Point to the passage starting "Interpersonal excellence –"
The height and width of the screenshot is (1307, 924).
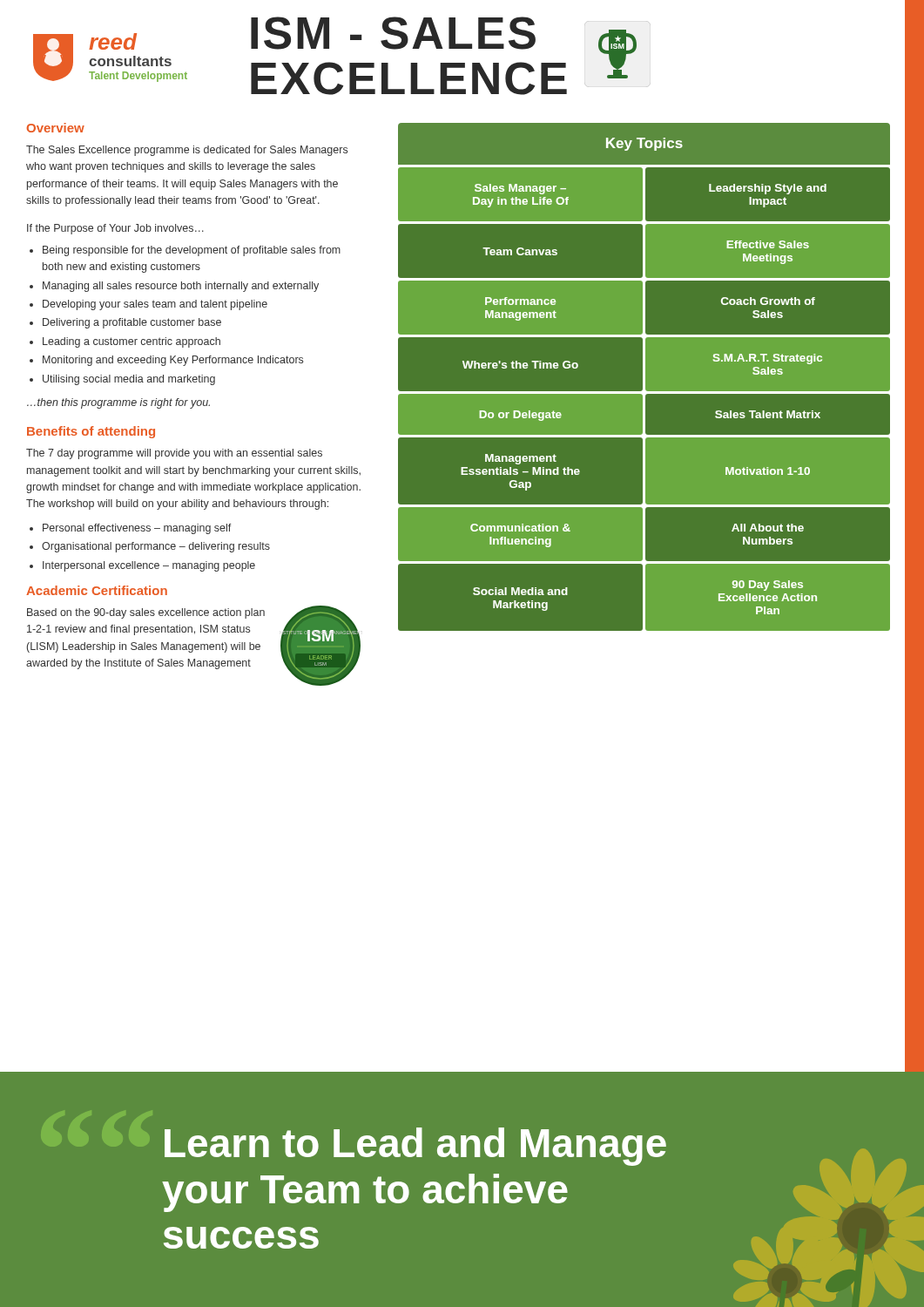pyautogui.click(x=149, y=565)
